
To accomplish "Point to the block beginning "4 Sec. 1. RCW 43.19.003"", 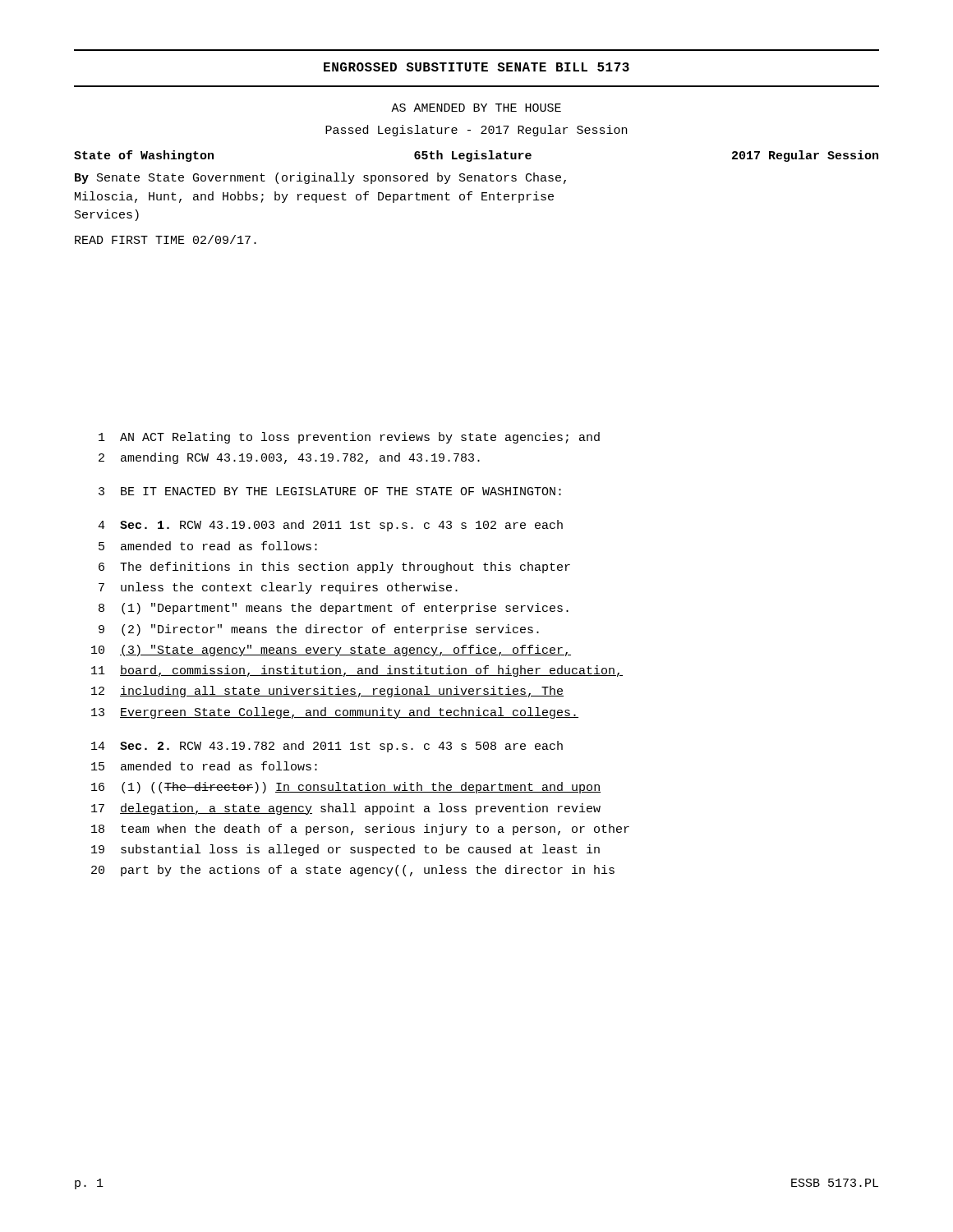I will click(476, 526).
